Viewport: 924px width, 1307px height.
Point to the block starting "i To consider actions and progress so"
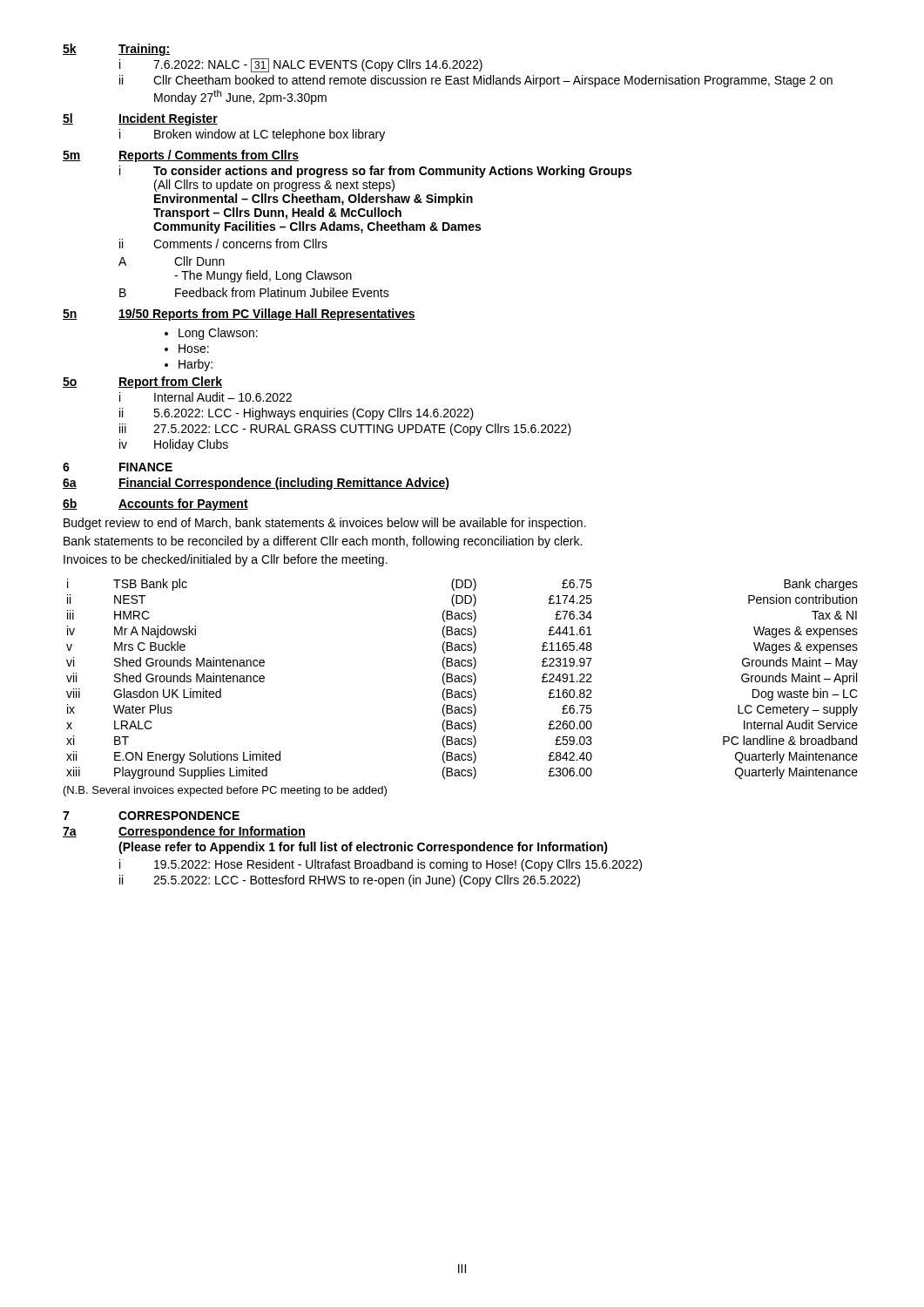click(x=347, y=198)
